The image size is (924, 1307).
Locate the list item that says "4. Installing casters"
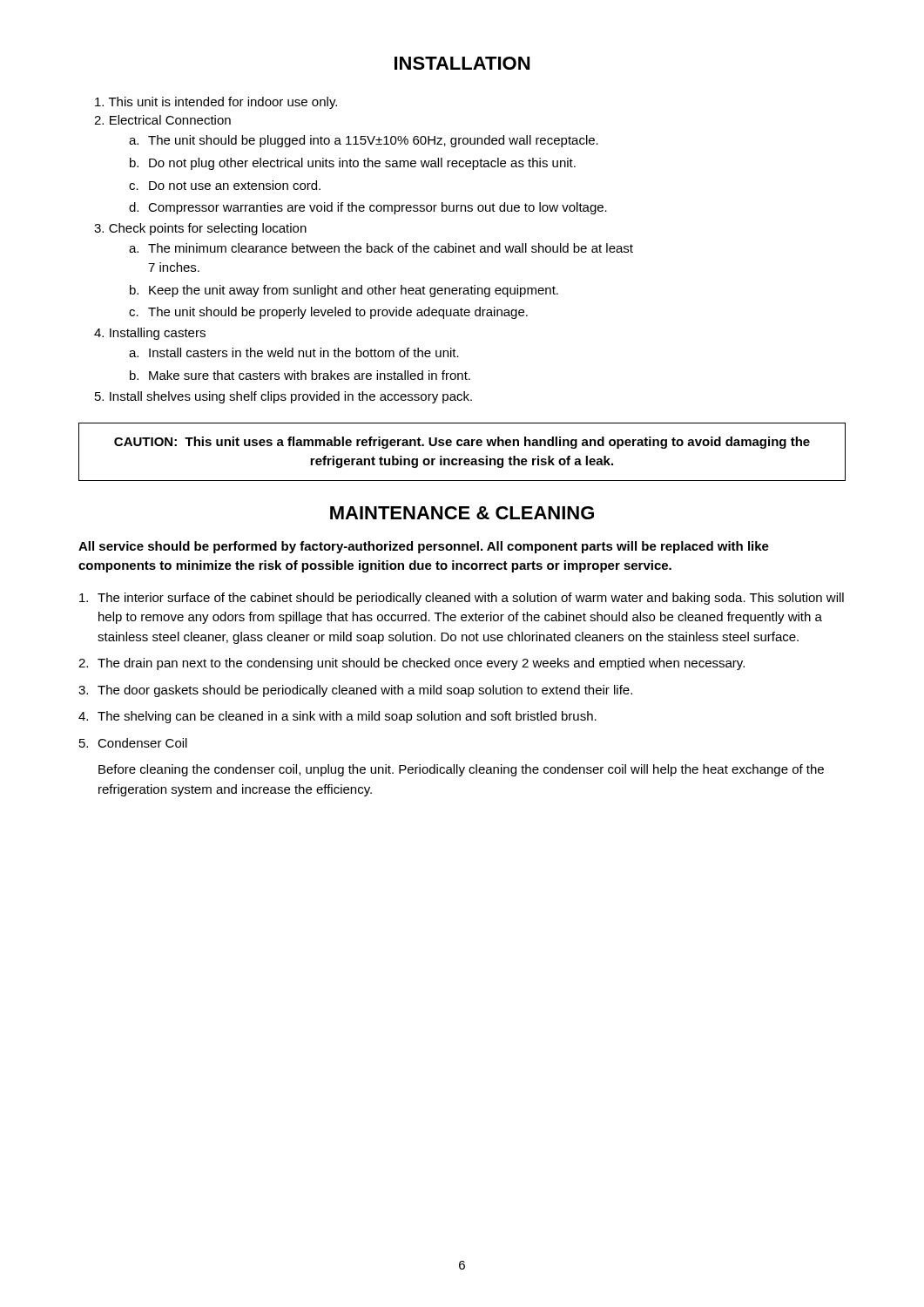150,332
